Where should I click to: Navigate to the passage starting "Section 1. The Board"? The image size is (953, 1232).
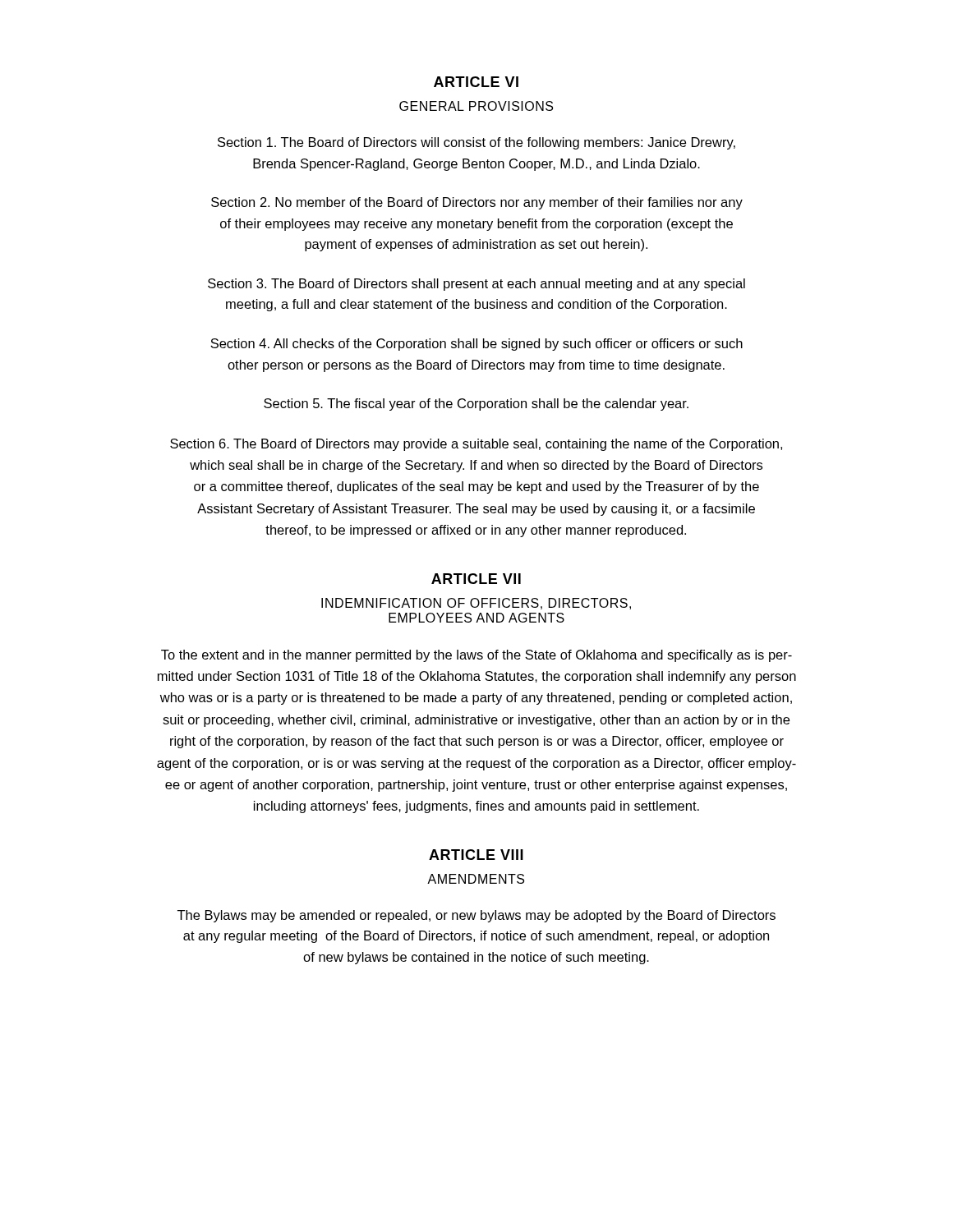pos(476,153)
